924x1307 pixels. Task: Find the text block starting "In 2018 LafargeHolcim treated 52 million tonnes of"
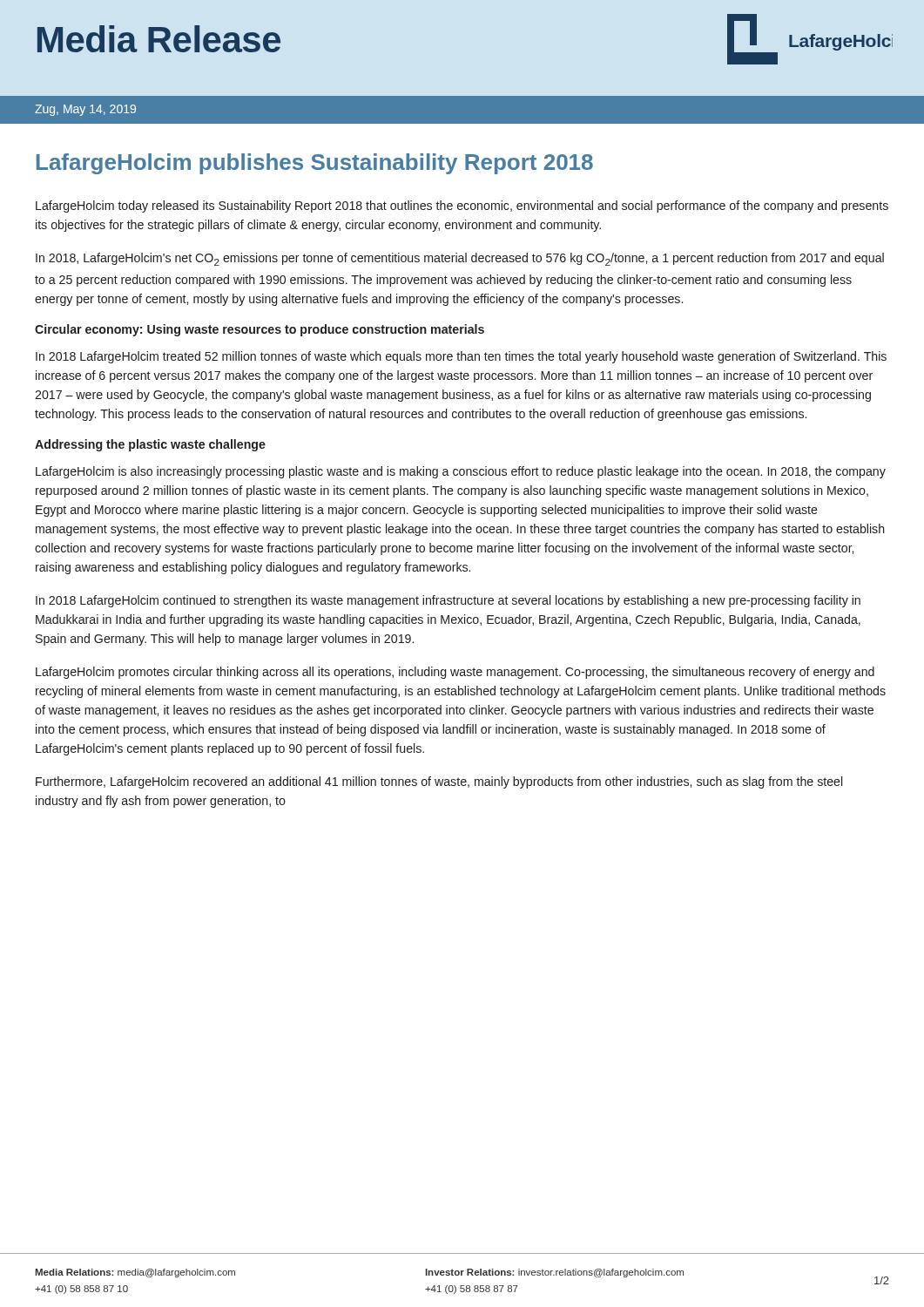click(461, 385)
